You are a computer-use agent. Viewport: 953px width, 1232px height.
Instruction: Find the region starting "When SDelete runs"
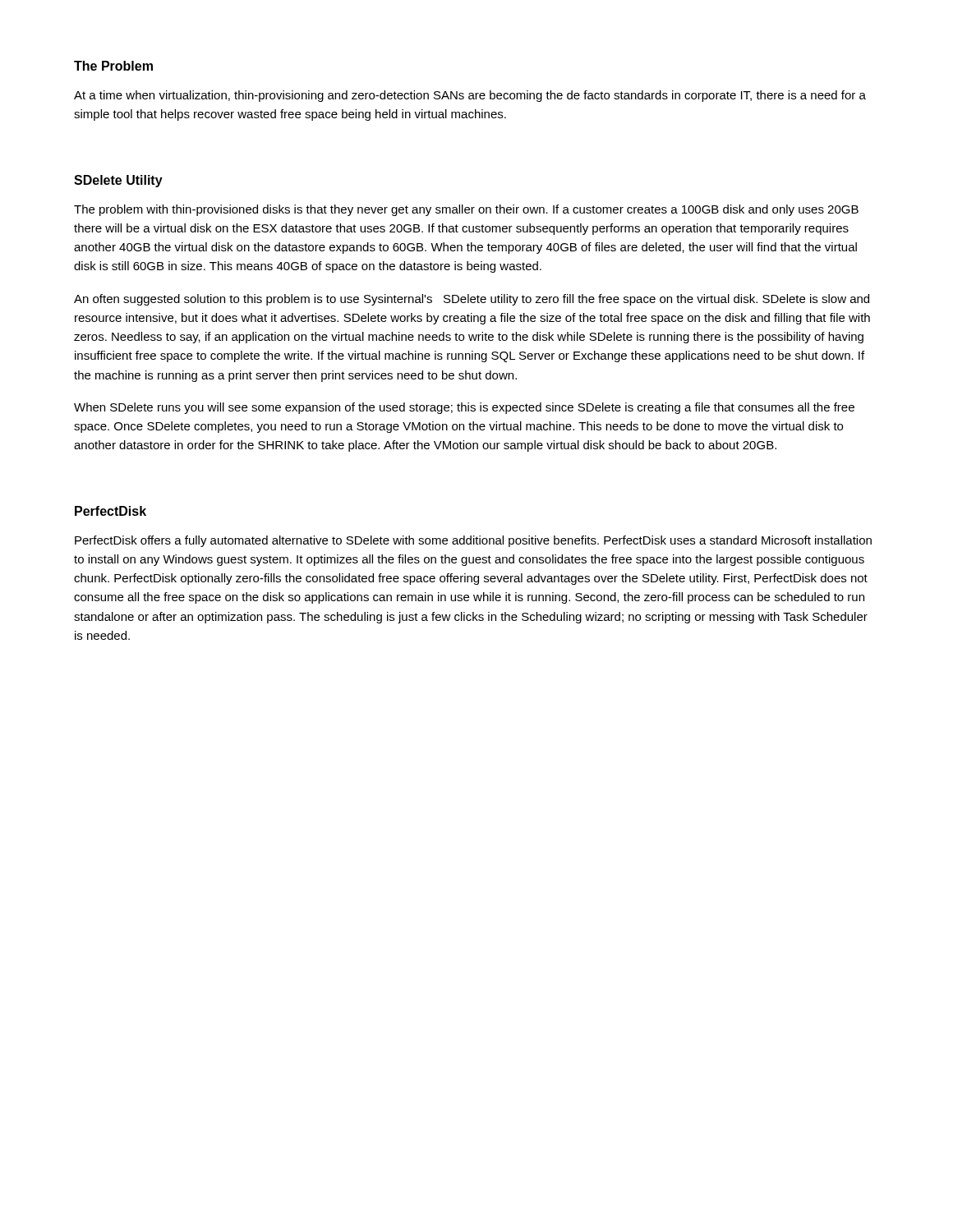(x=464, y=426)
